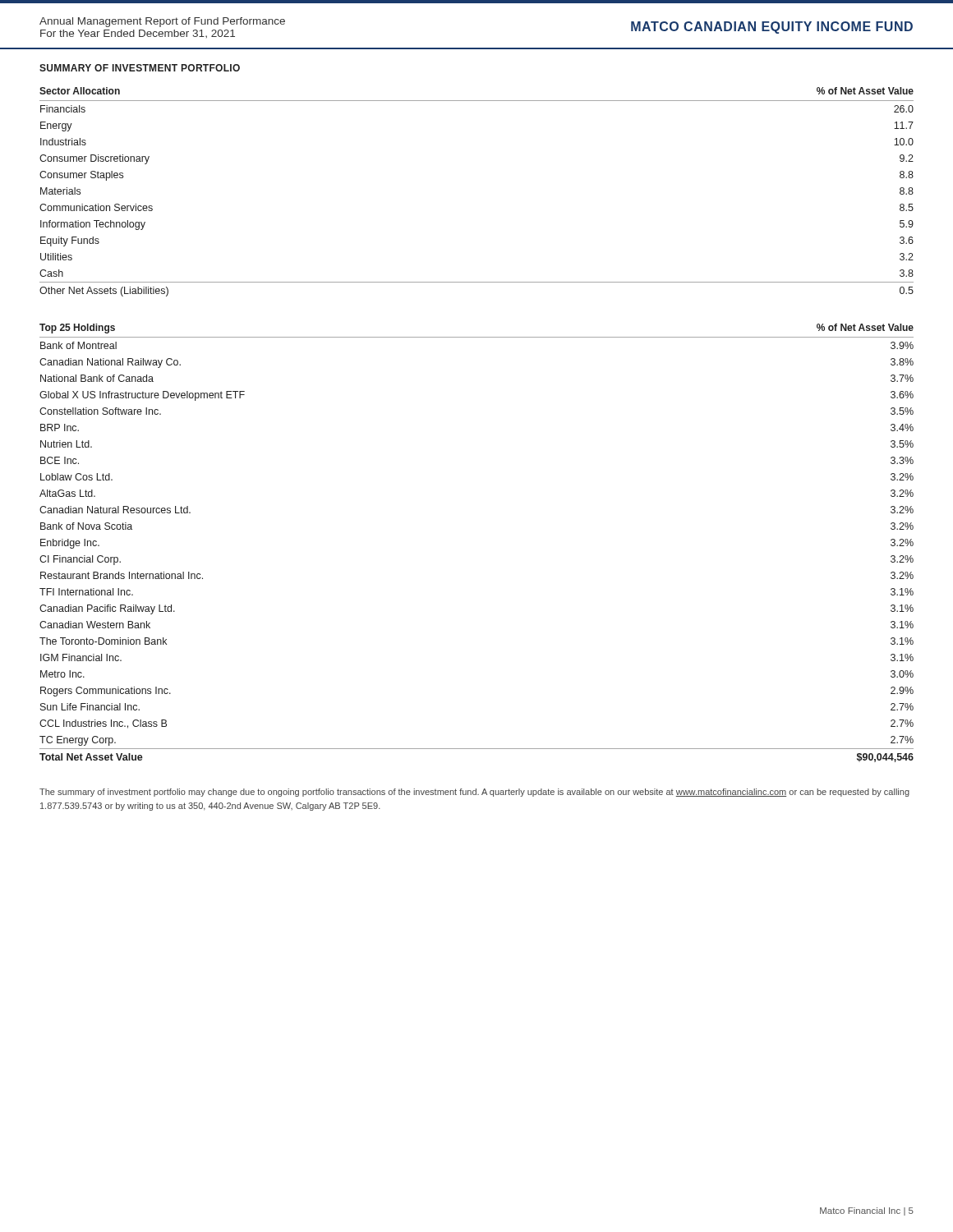Point to the block beginning "The summary of investment portfolio may change"
Screen dimensions: 1232x953
click(474, 799)
